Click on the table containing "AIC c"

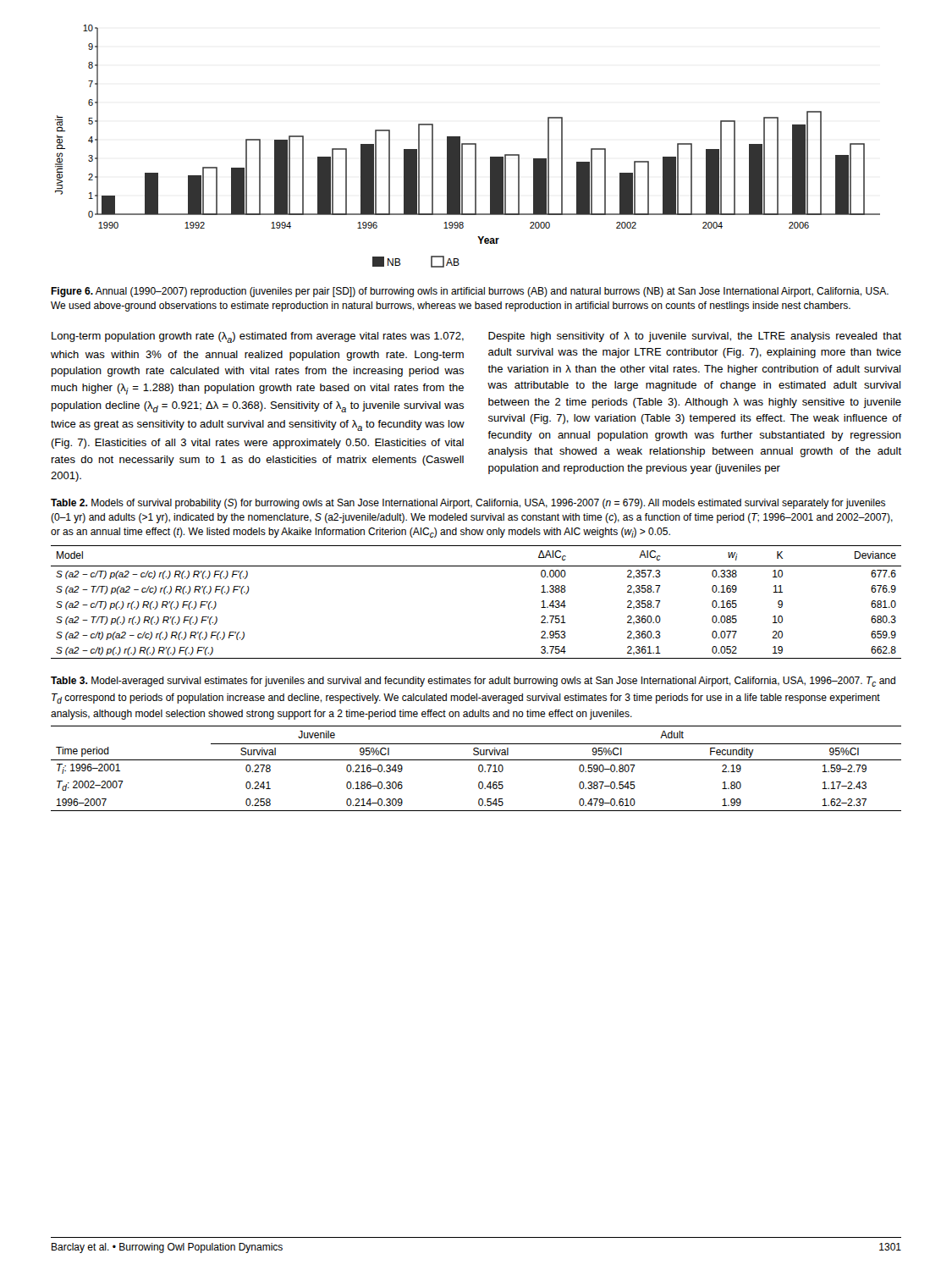click(476, 602)
